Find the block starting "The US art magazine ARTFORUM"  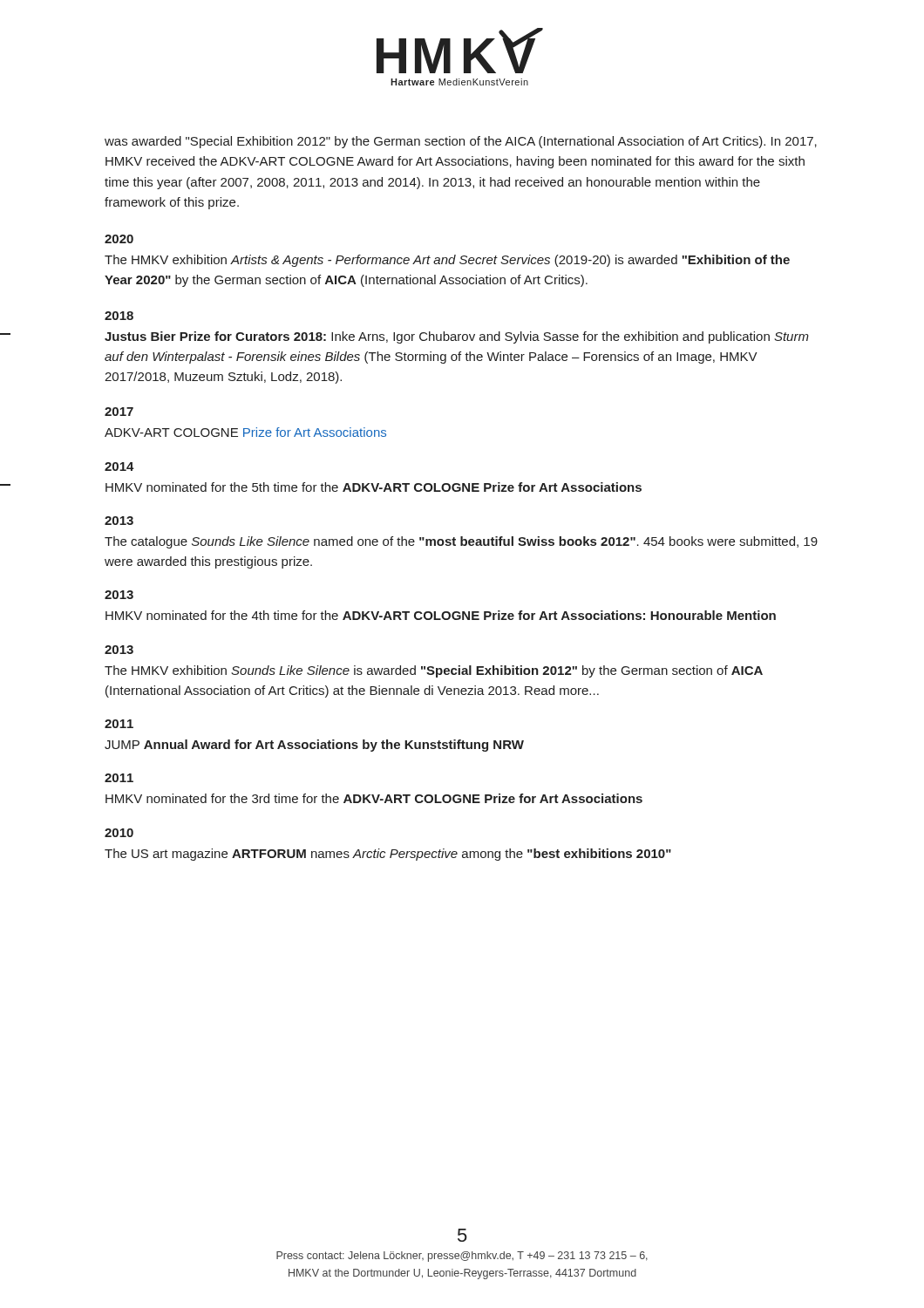(x=388, y=853)
